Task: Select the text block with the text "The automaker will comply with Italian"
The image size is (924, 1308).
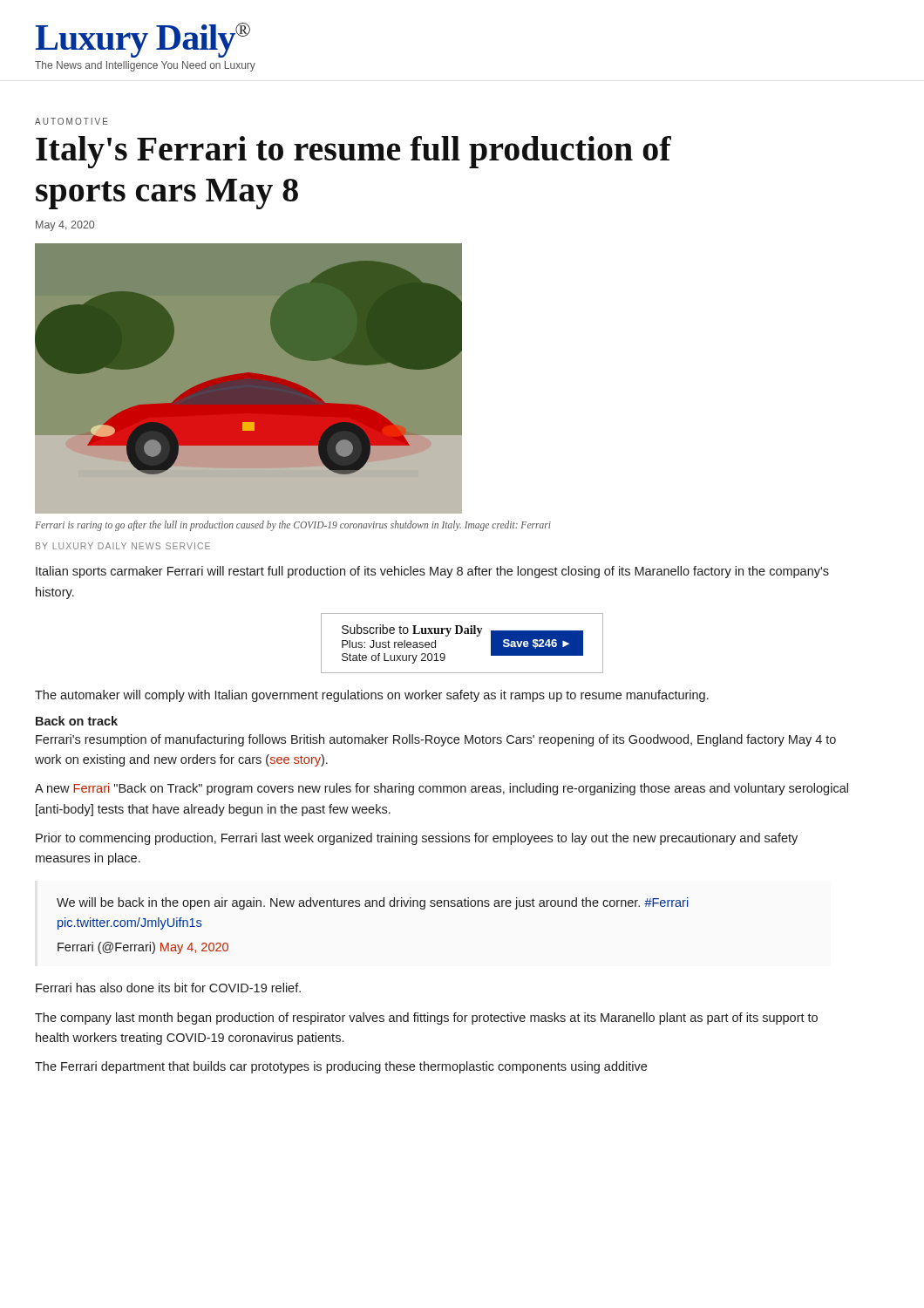Action: pyautogui.click(x=445, y=695)
